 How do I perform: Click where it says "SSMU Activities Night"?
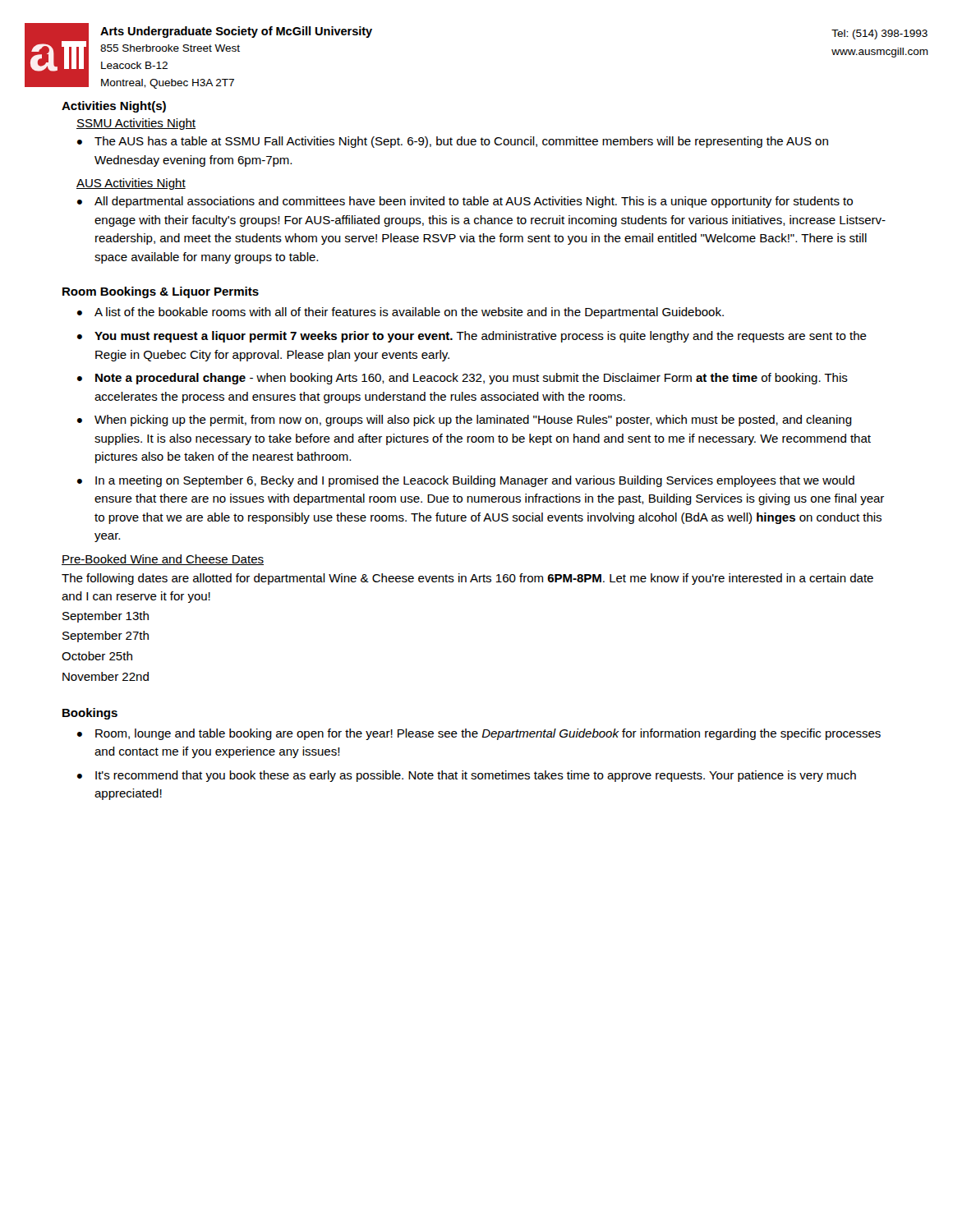[x=136, y=123]
